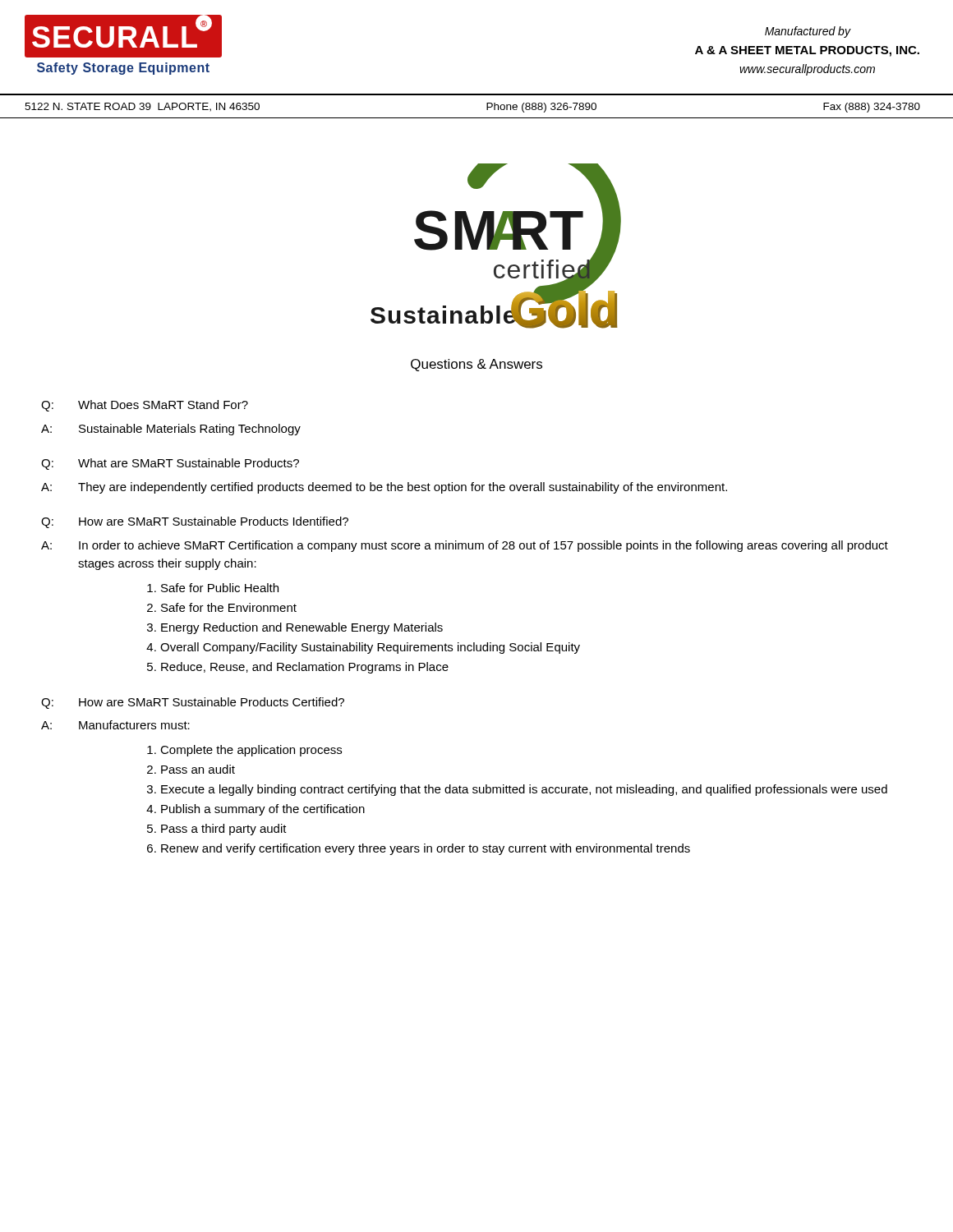Point to "Questions & Answers"
The height and width of the screenshot is (1232, 953).
tap(476, 364)
